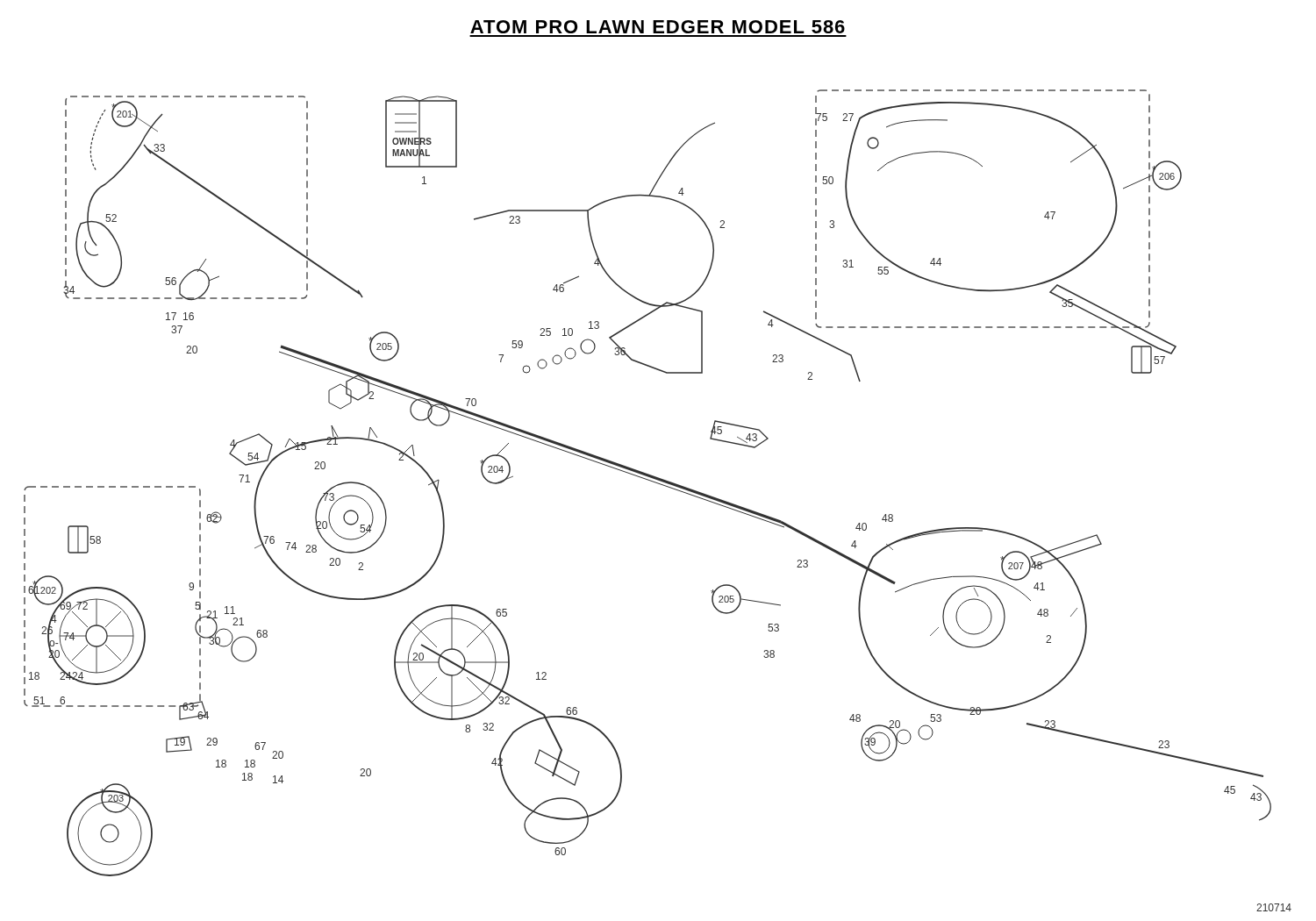The width and height of the screenshot is (1316, 921).
Task: Locate the title with the text "ATOM PRO LAWN EDGER MODEL 586"
Action: click(x=658, y=27)
